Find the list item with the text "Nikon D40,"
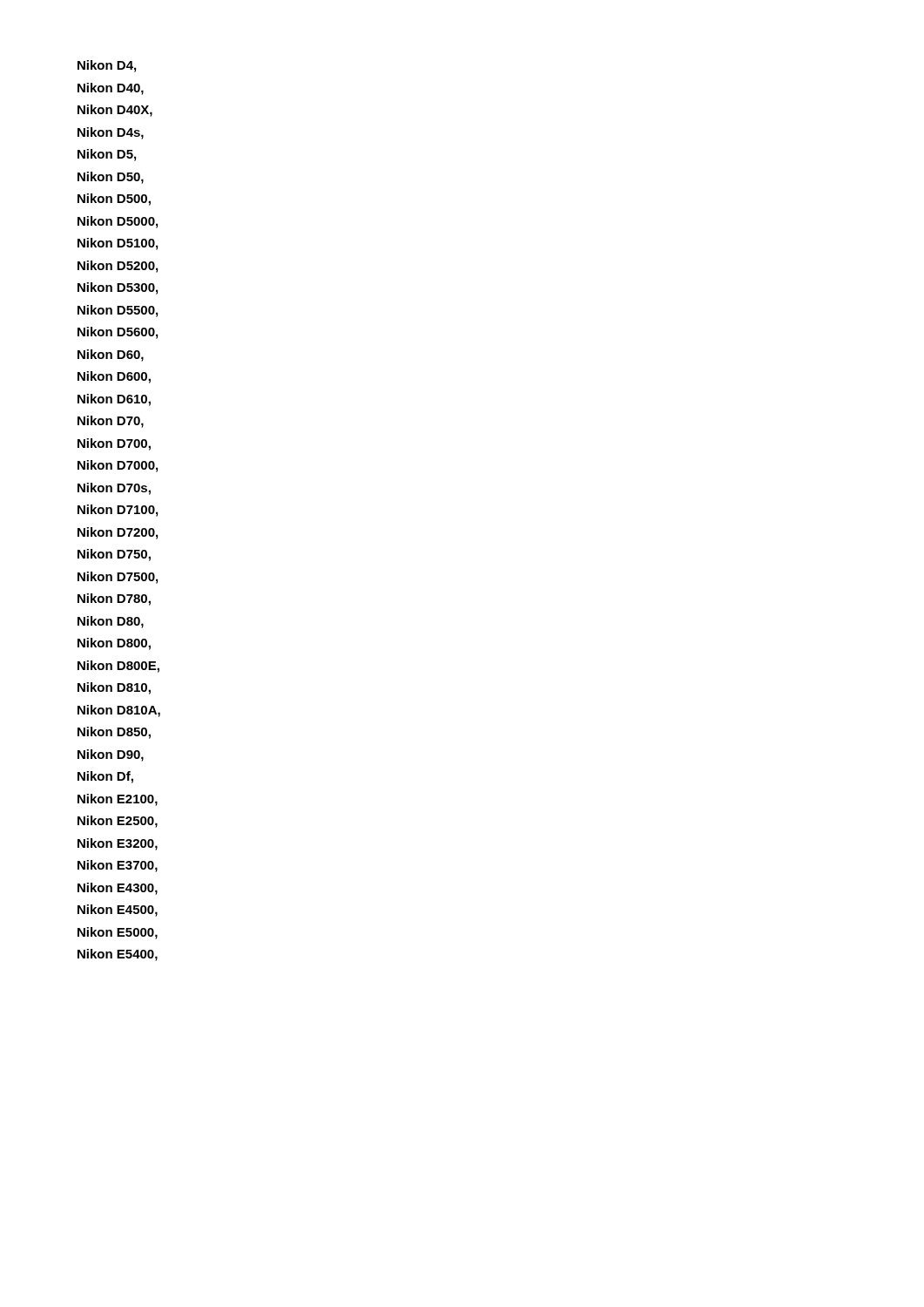Viewport: 924px width, 1307px height. tap(110, 87)
